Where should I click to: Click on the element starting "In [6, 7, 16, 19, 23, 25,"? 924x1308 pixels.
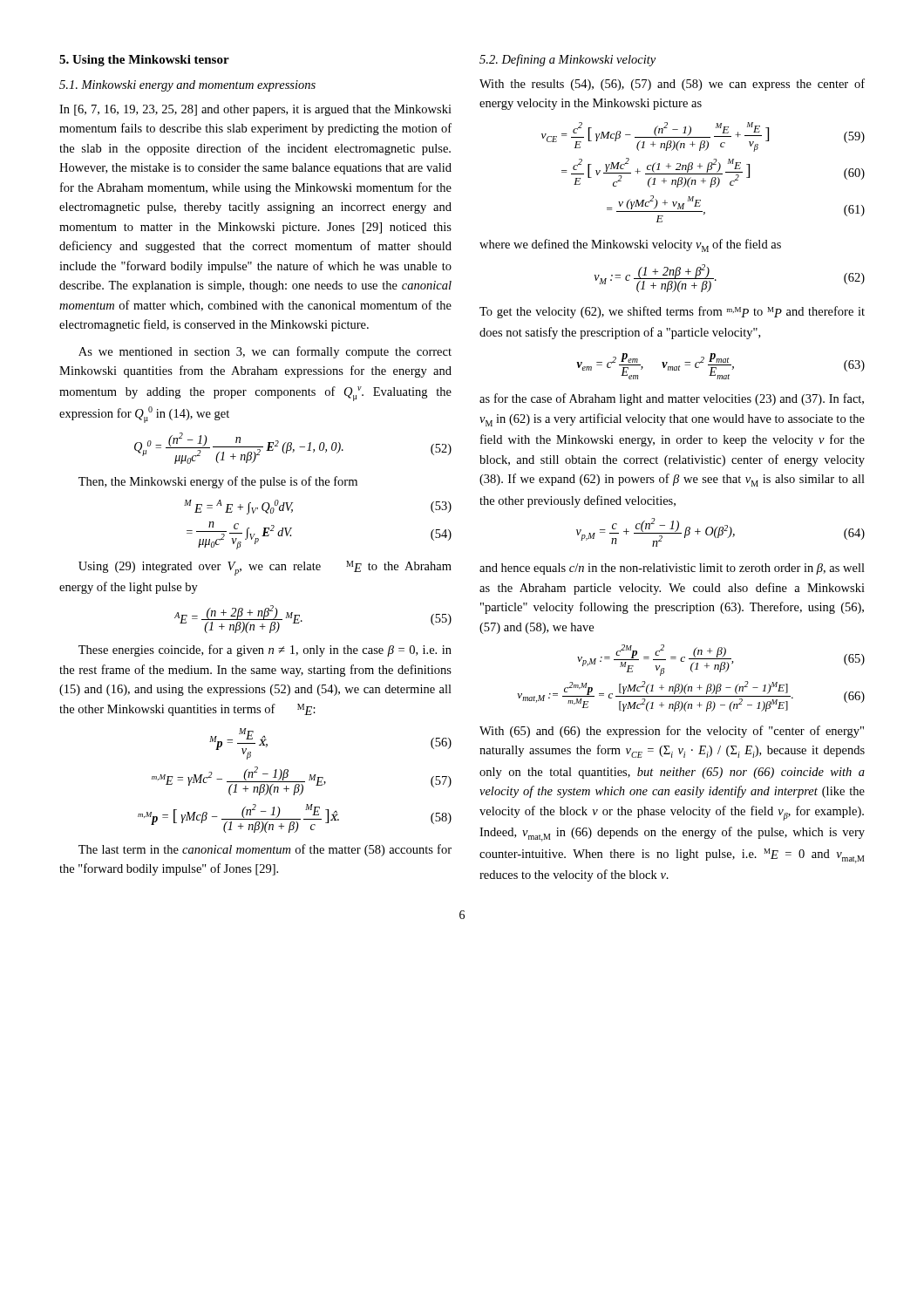(255, 217)
